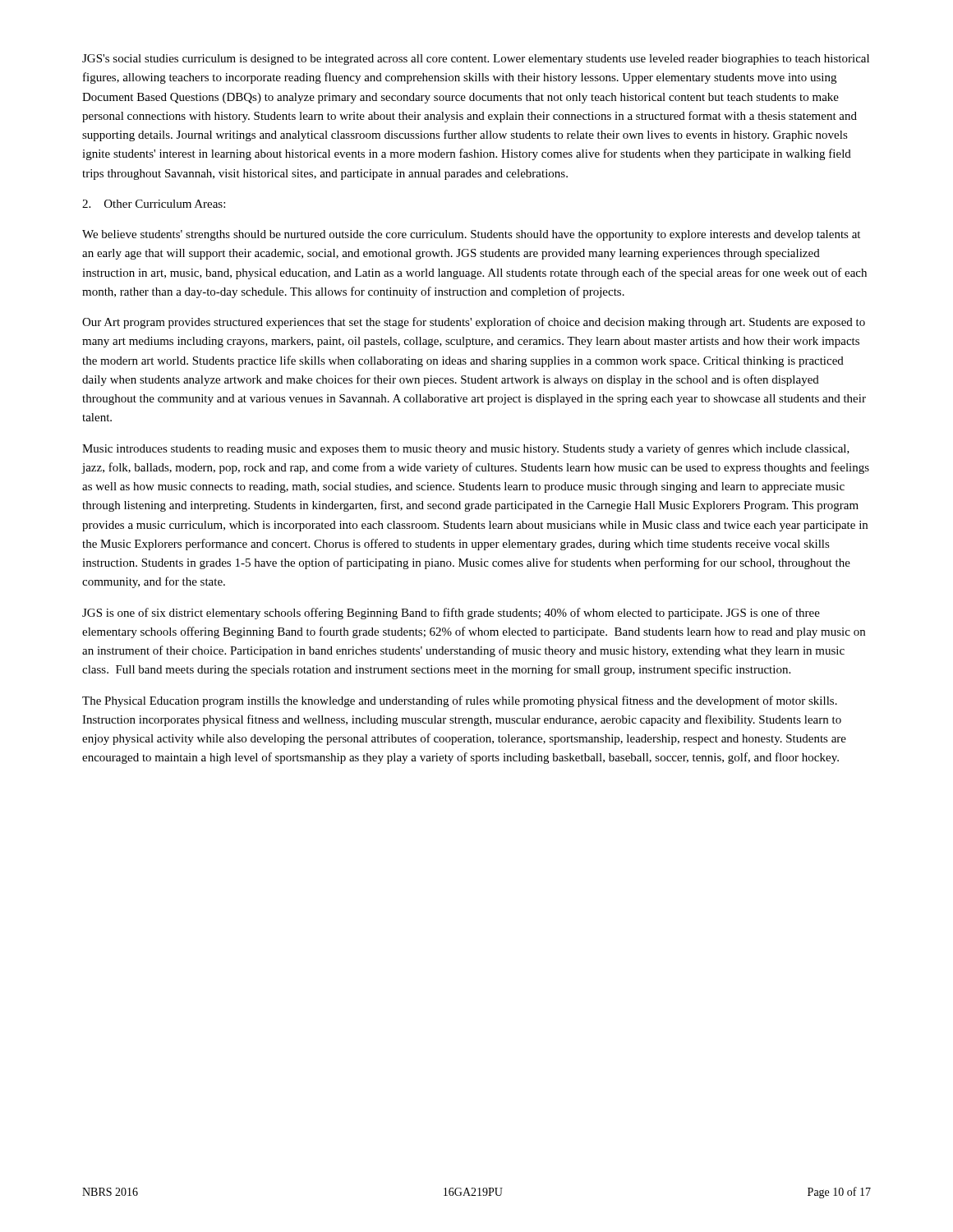Find the text block containing "We believe students' strengths should"

(x=475, y=263)
